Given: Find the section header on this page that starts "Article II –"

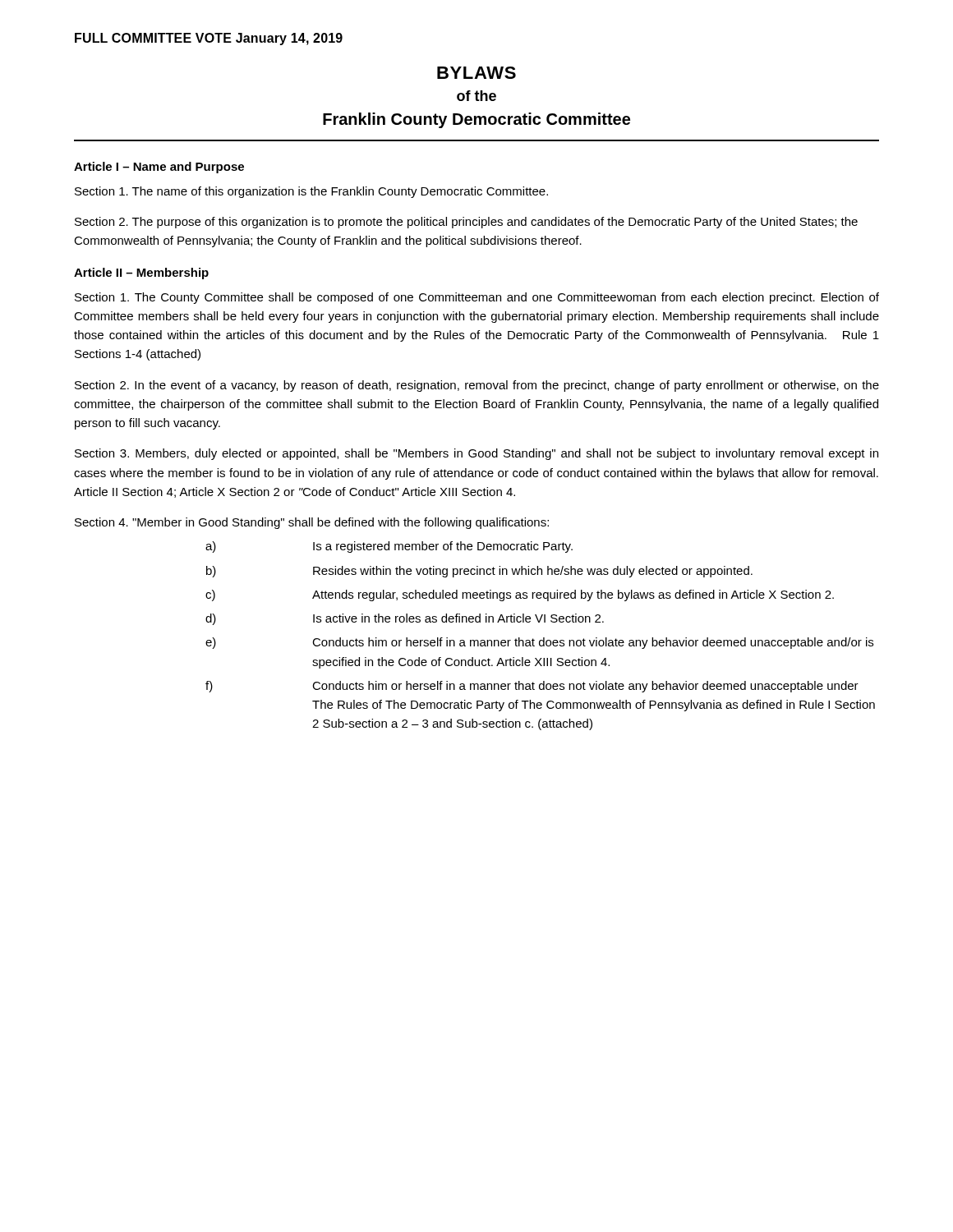Looking at the screenshot, I should pos(141,272).
